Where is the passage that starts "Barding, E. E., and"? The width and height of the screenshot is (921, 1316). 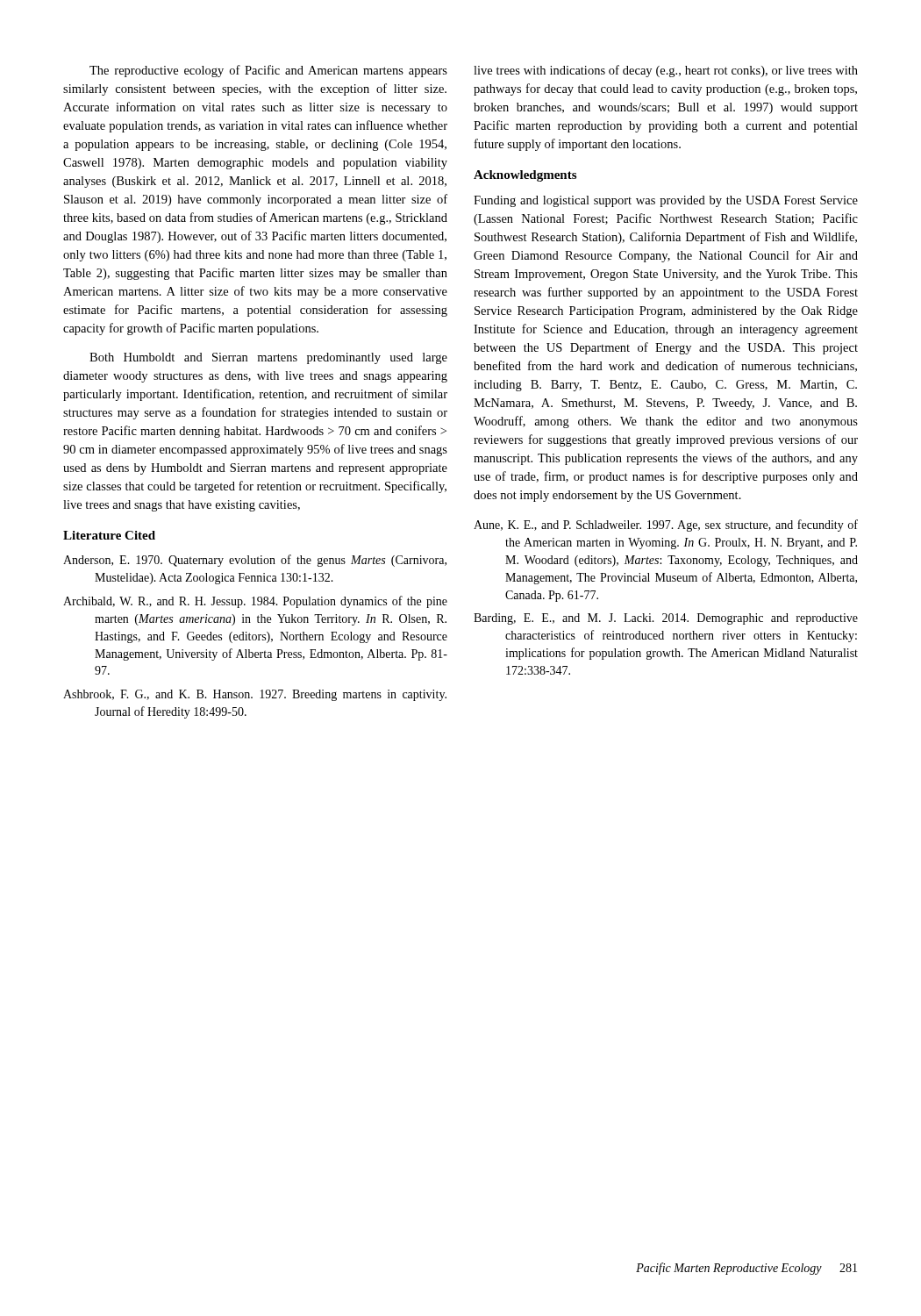(x=666, y=645)
